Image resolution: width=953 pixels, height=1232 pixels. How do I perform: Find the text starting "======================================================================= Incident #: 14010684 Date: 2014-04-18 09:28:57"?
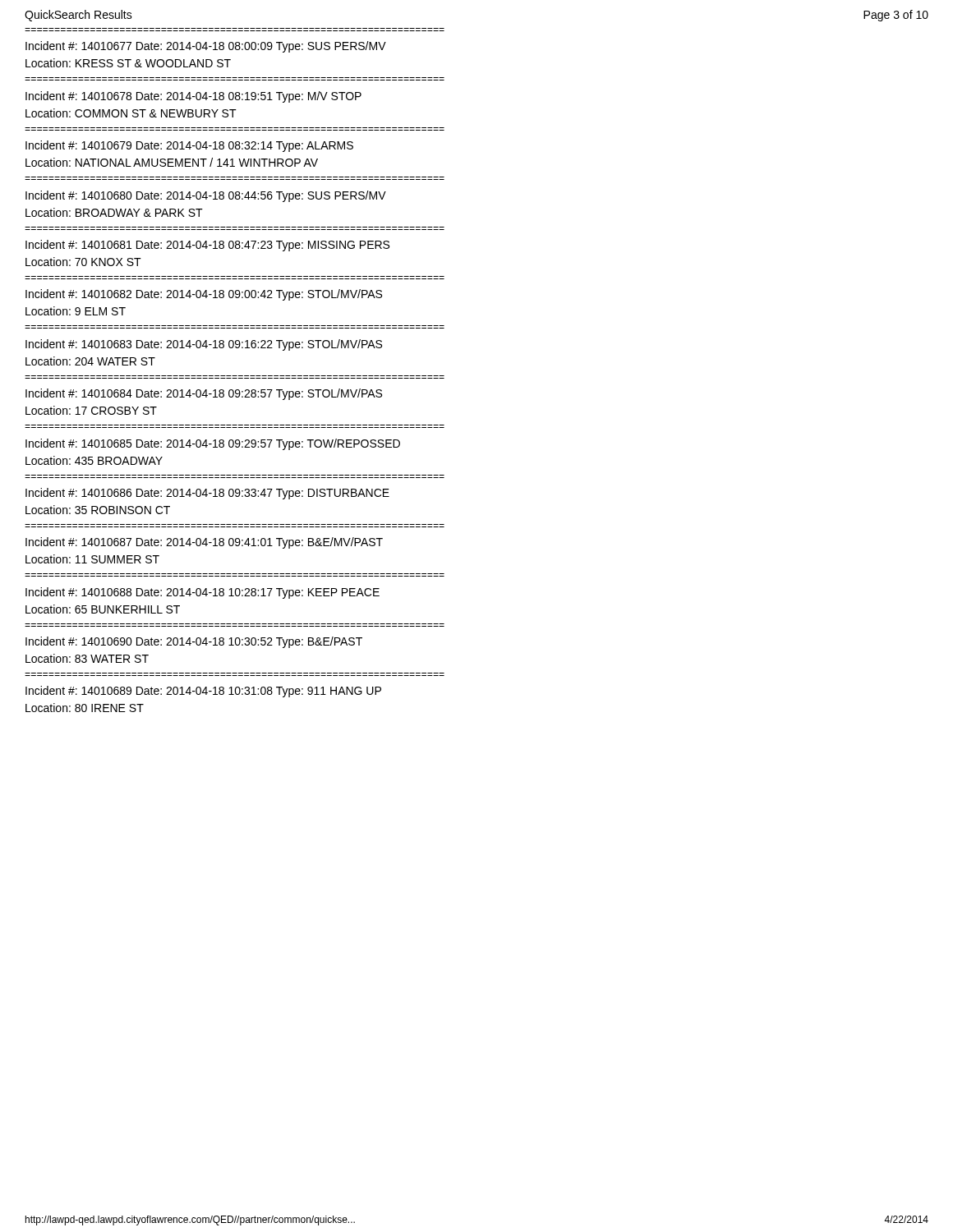[x=204, y=394]
